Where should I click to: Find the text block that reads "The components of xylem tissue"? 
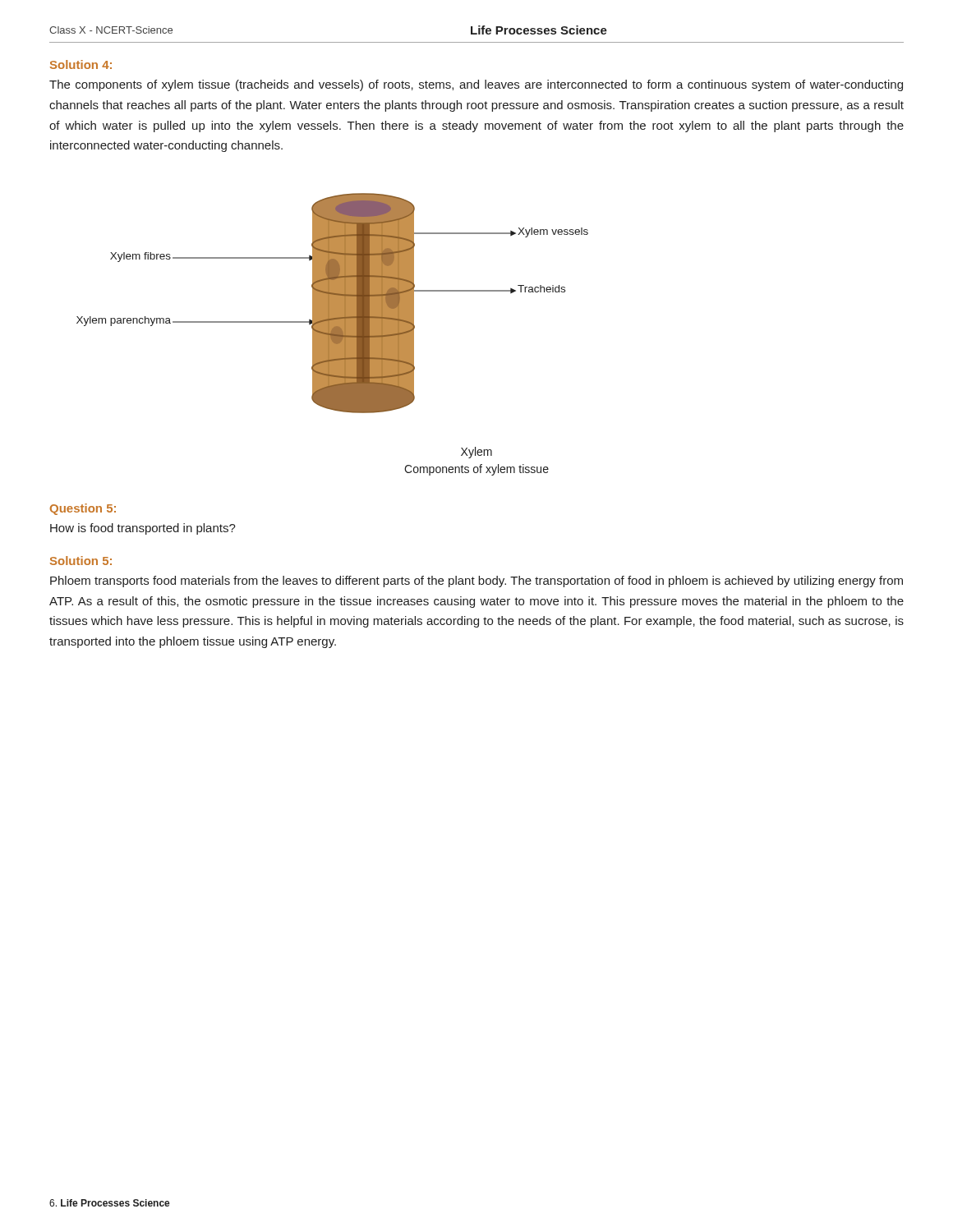476,115
